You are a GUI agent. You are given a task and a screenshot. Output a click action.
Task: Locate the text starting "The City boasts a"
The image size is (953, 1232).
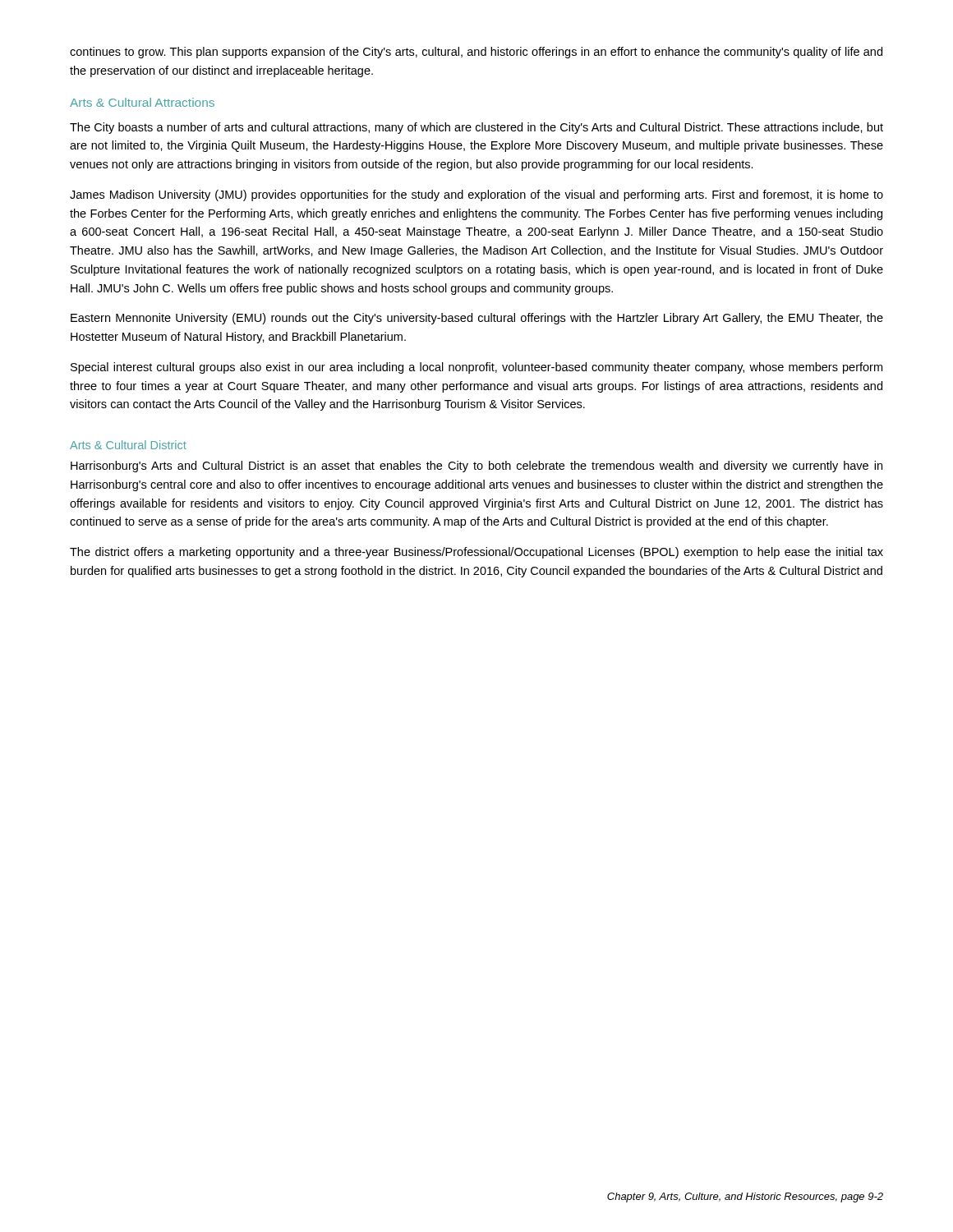[x=476, y=146]
